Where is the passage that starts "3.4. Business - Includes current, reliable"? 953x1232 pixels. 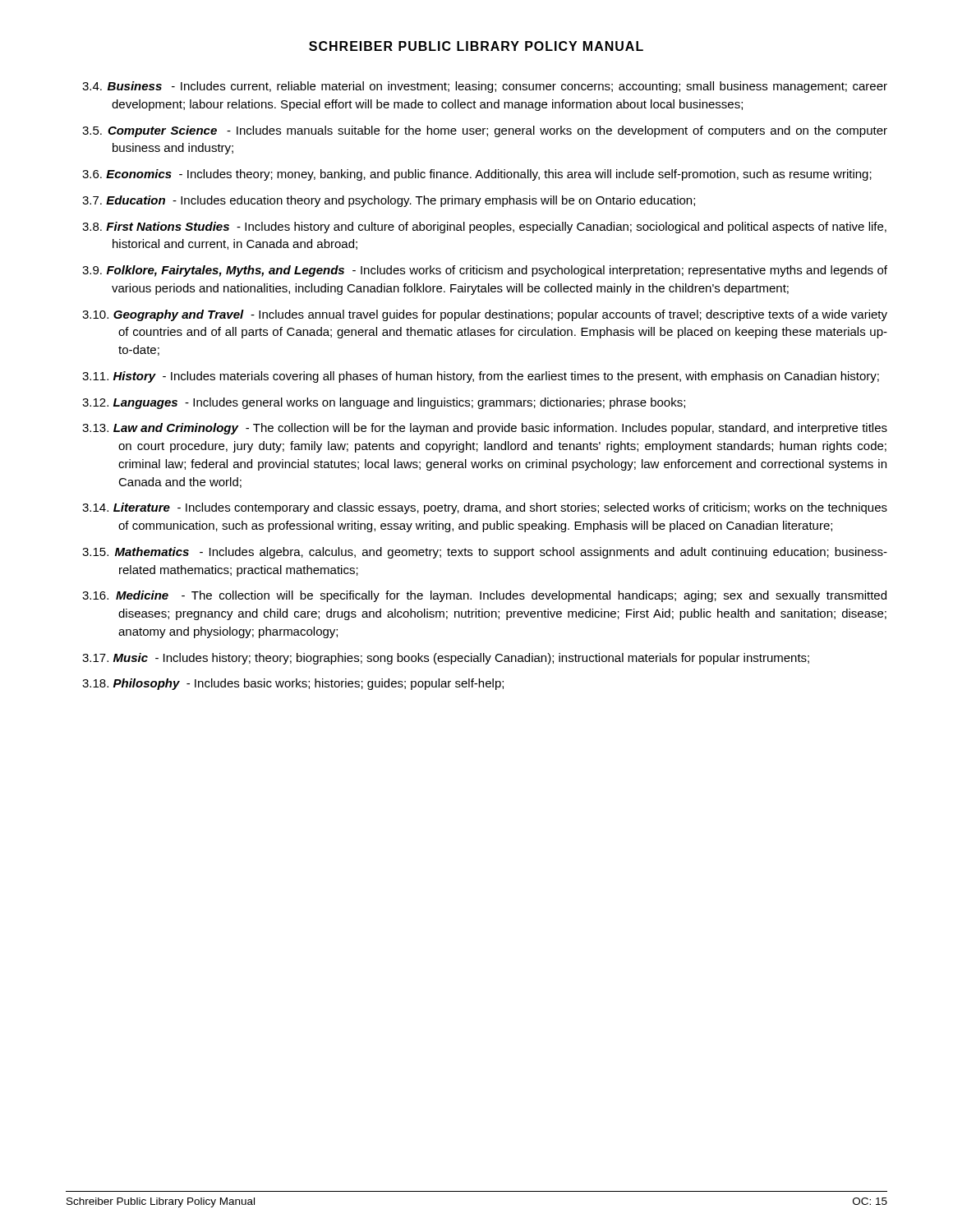tap(485, 95)
